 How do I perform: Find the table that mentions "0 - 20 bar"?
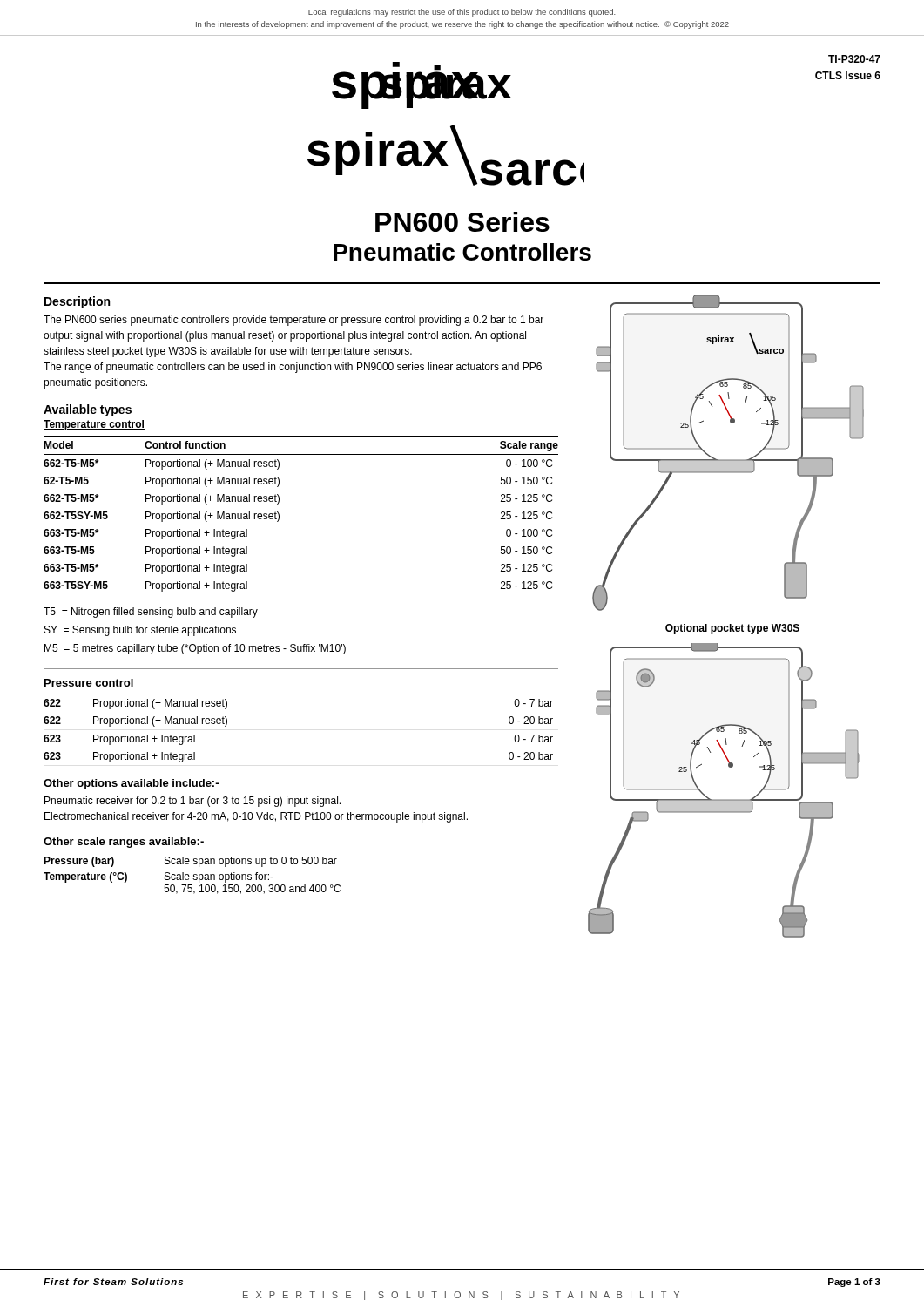tap(301, 730)
